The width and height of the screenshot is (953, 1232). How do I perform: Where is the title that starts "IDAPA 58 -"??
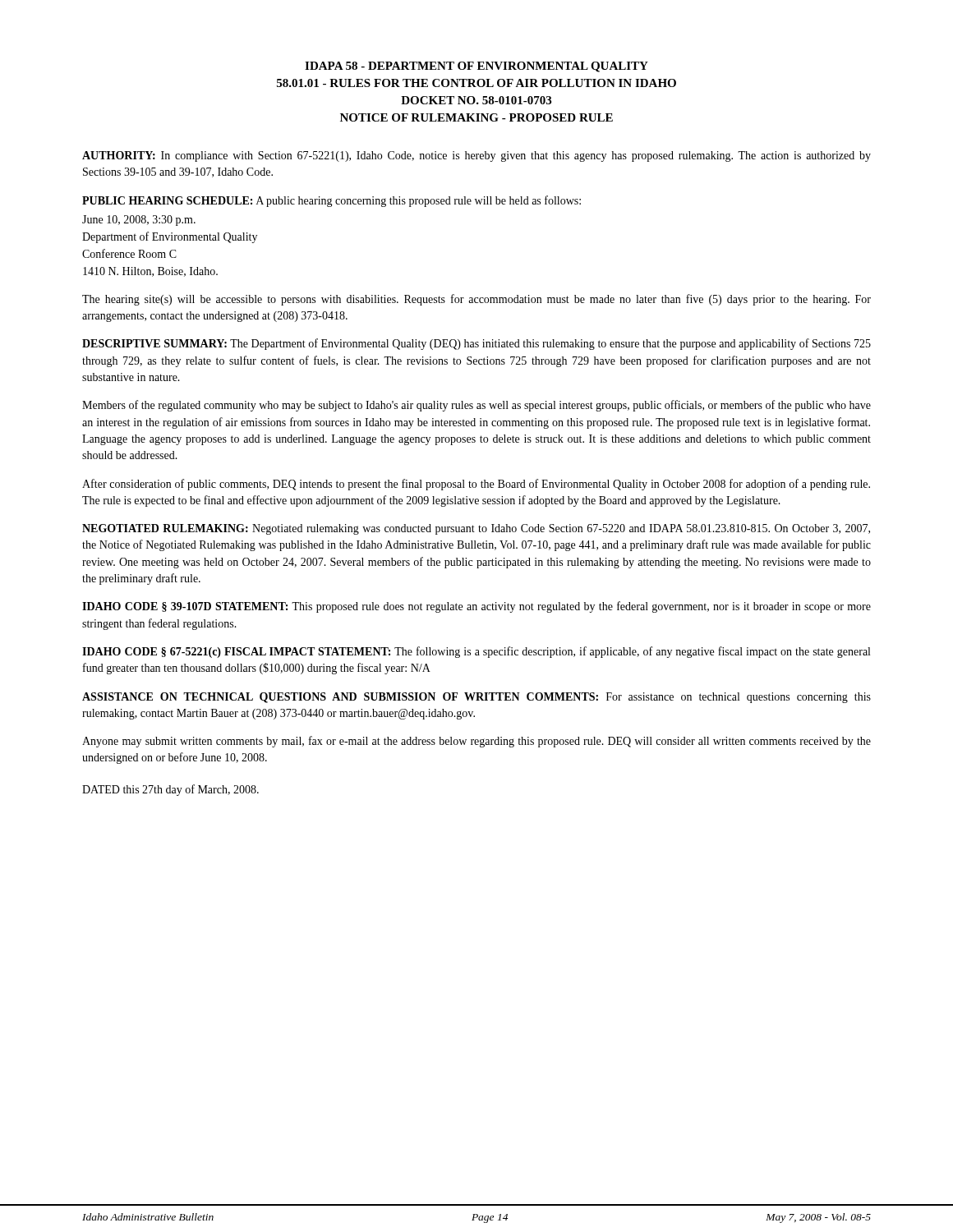(476, 66)
